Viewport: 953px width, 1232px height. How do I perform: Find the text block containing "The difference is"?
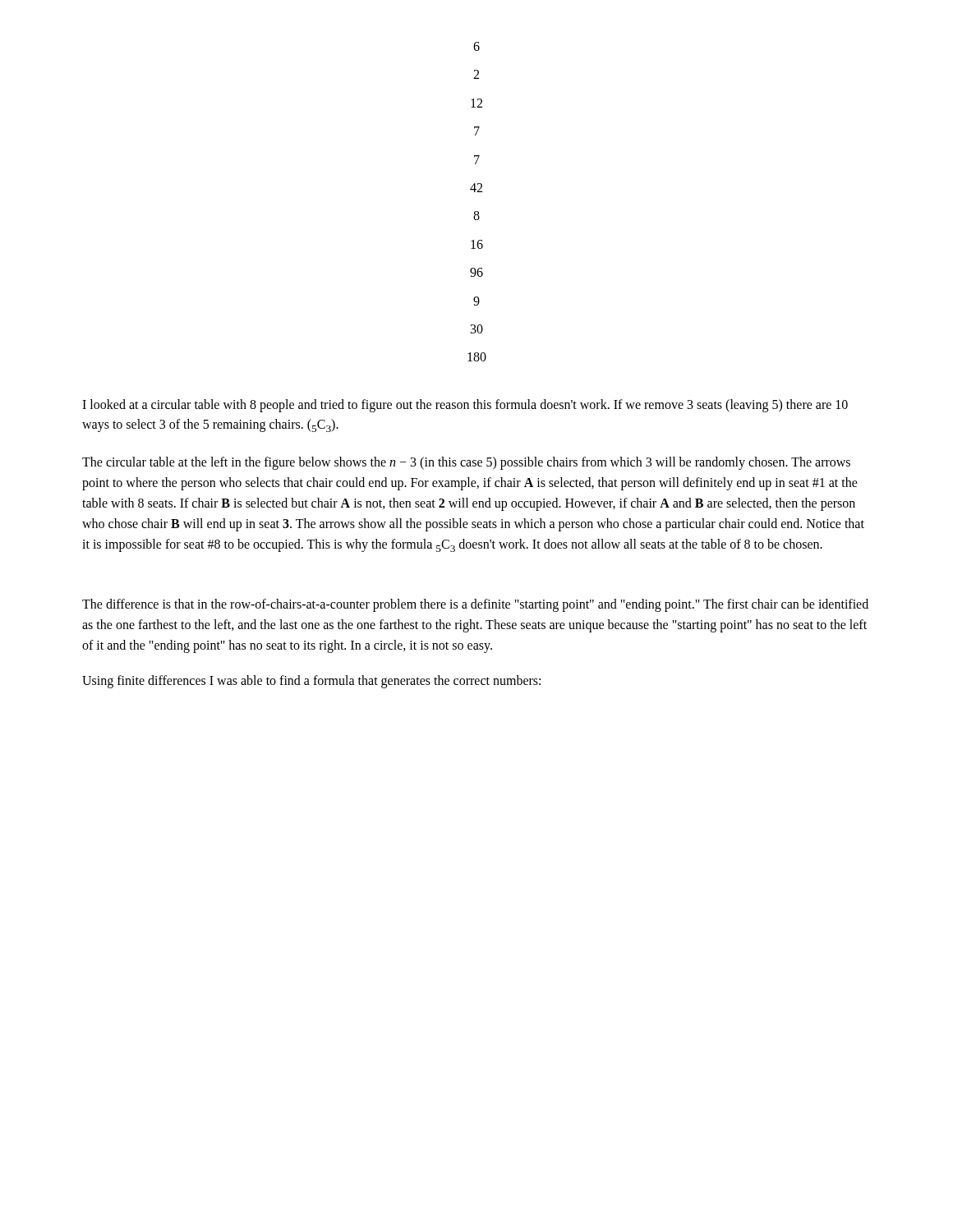pyautogui.click(x=475, y=625)
